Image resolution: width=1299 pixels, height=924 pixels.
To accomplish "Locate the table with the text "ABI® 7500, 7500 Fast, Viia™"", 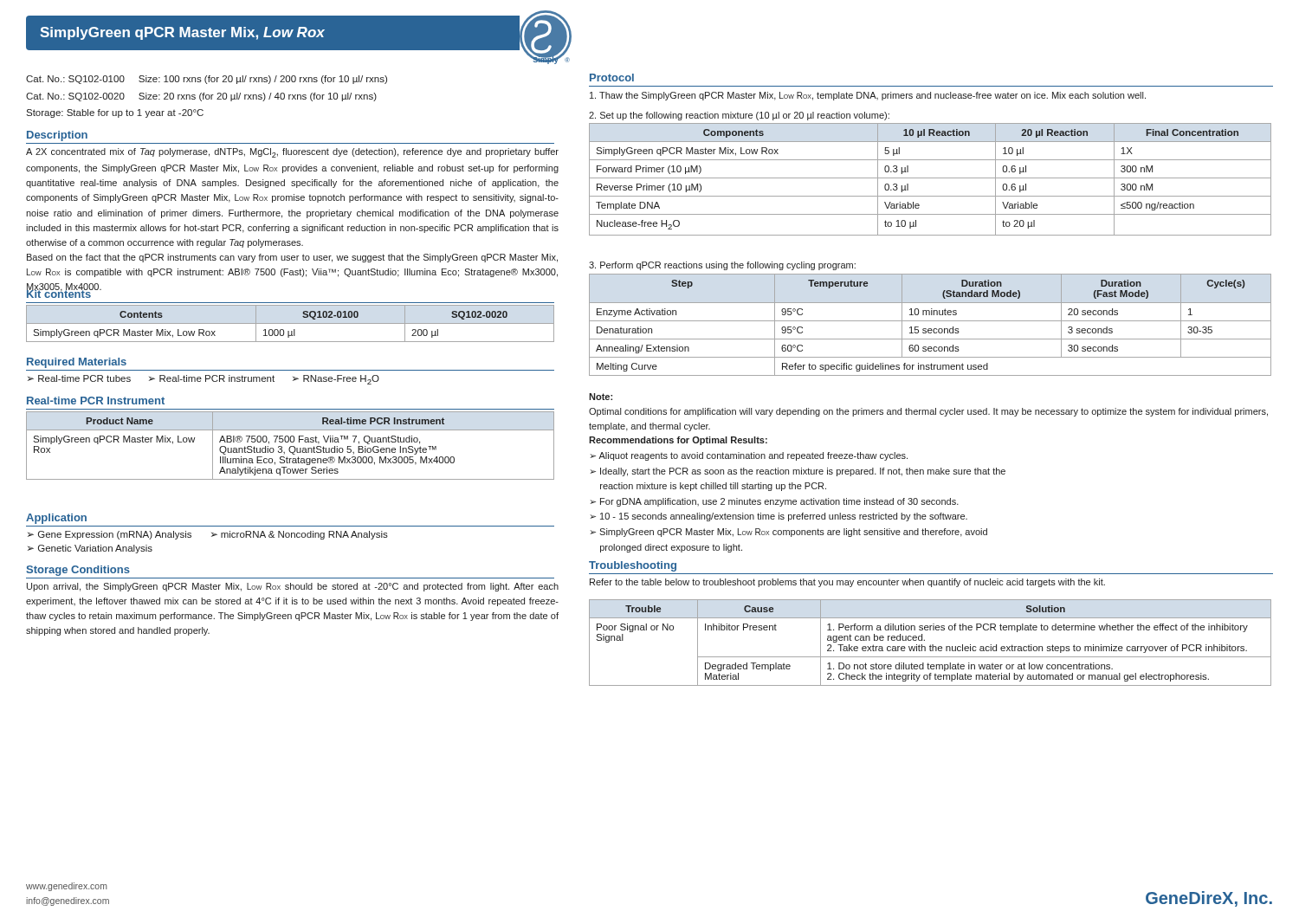I will (290, 446).
